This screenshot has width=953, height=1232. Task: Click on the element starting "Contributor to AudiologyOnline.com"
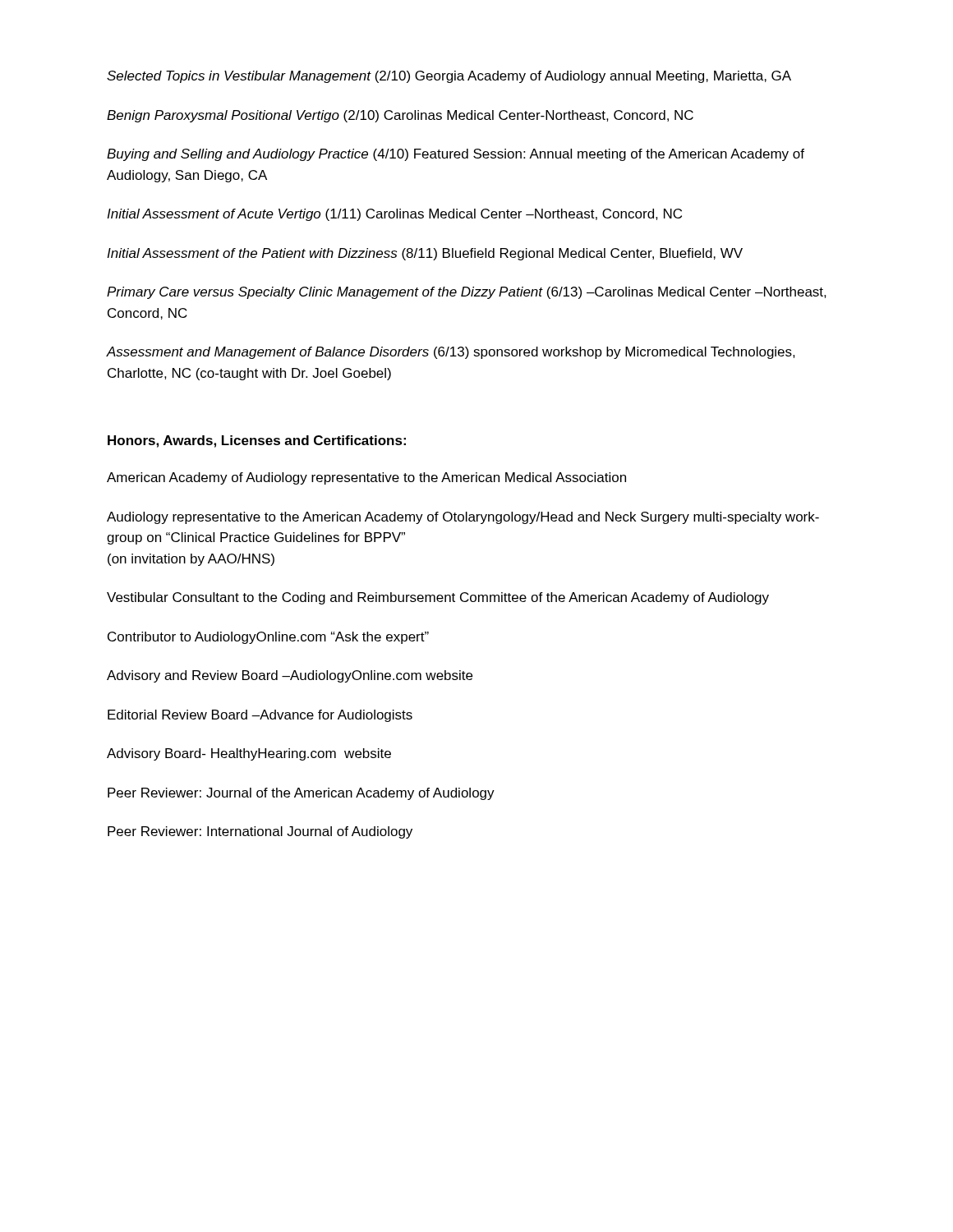(268, 637)
